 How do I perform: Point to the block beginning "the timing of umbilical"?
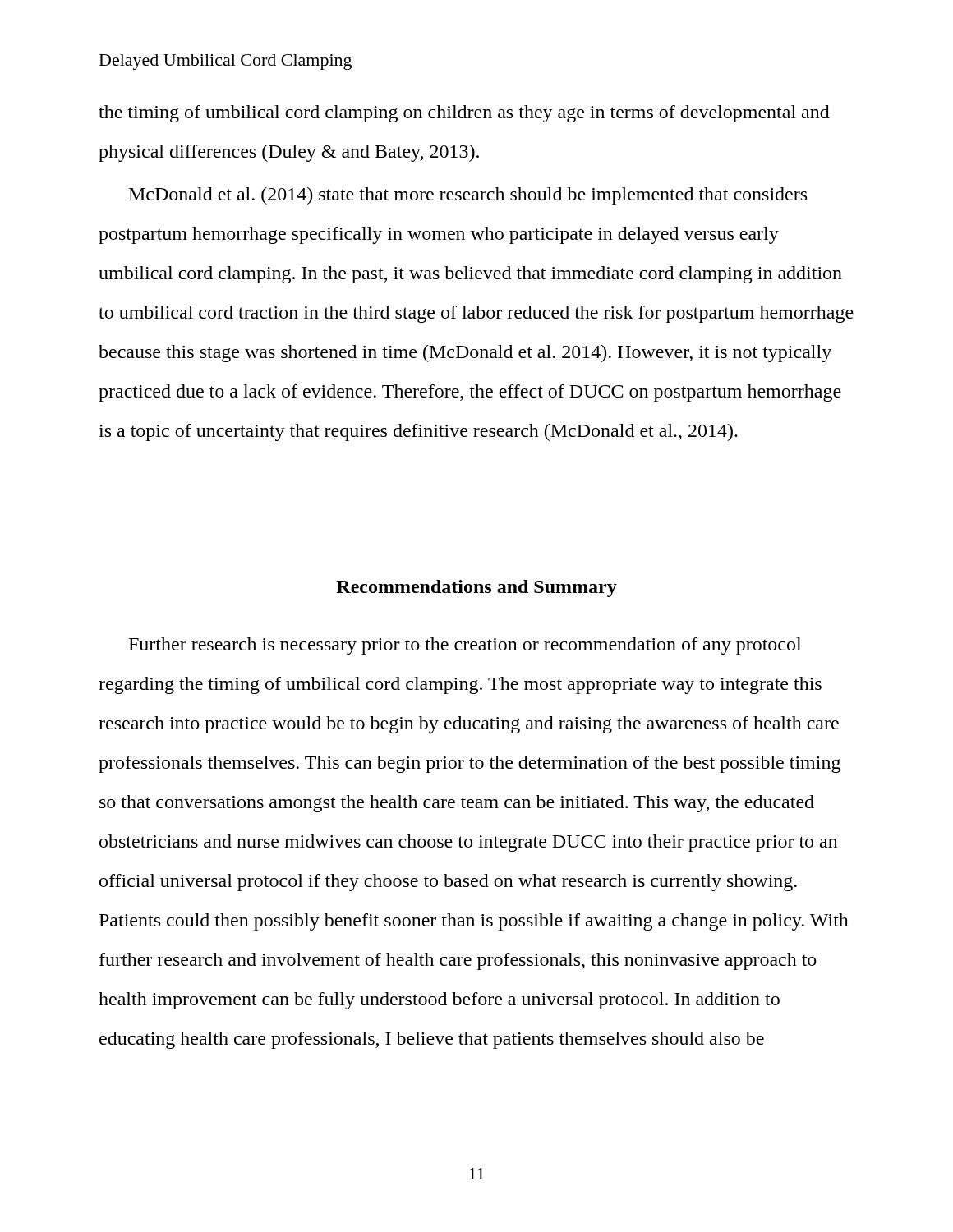464,114
